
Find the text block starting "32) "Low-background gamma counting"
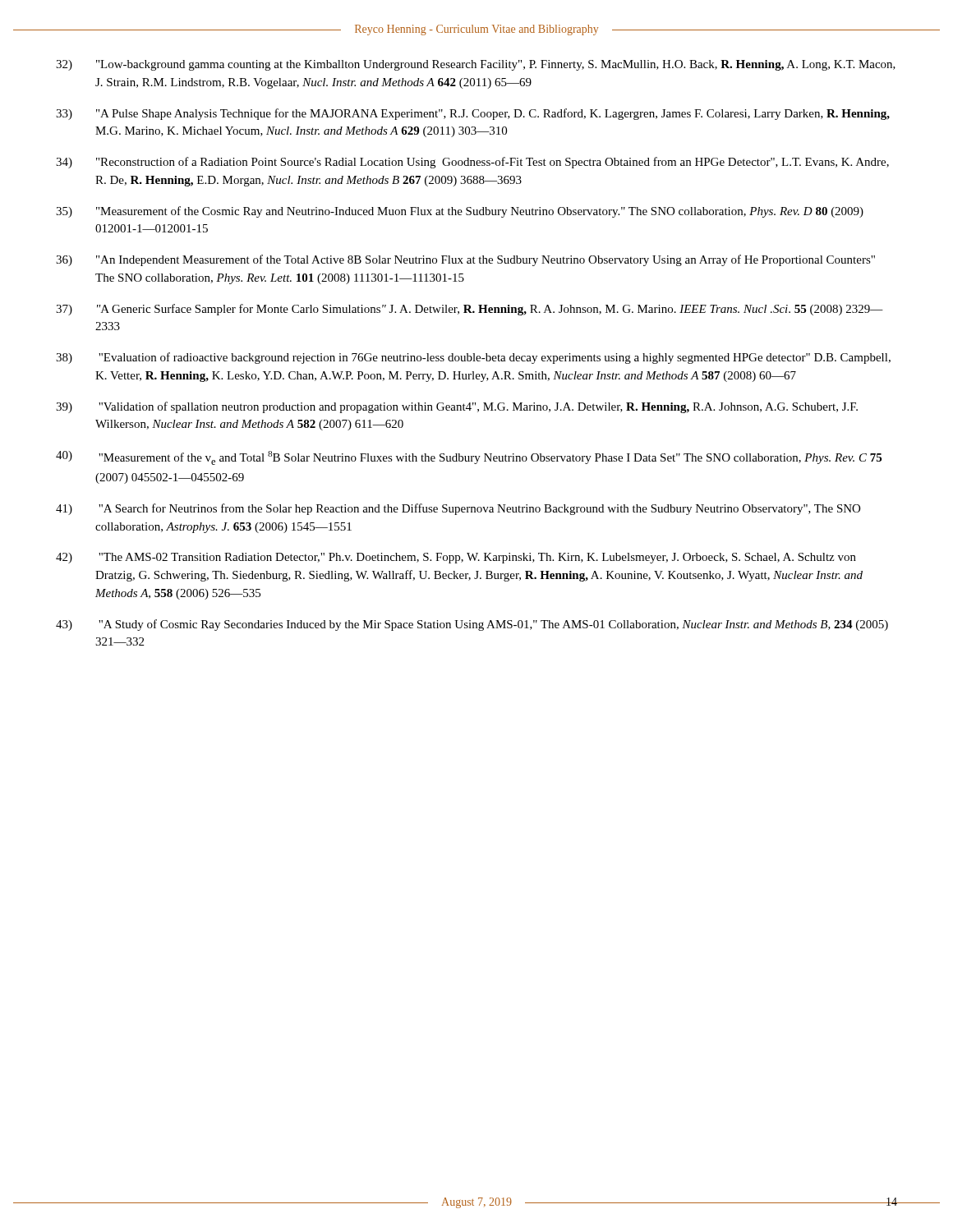click(x=476, y=74)
